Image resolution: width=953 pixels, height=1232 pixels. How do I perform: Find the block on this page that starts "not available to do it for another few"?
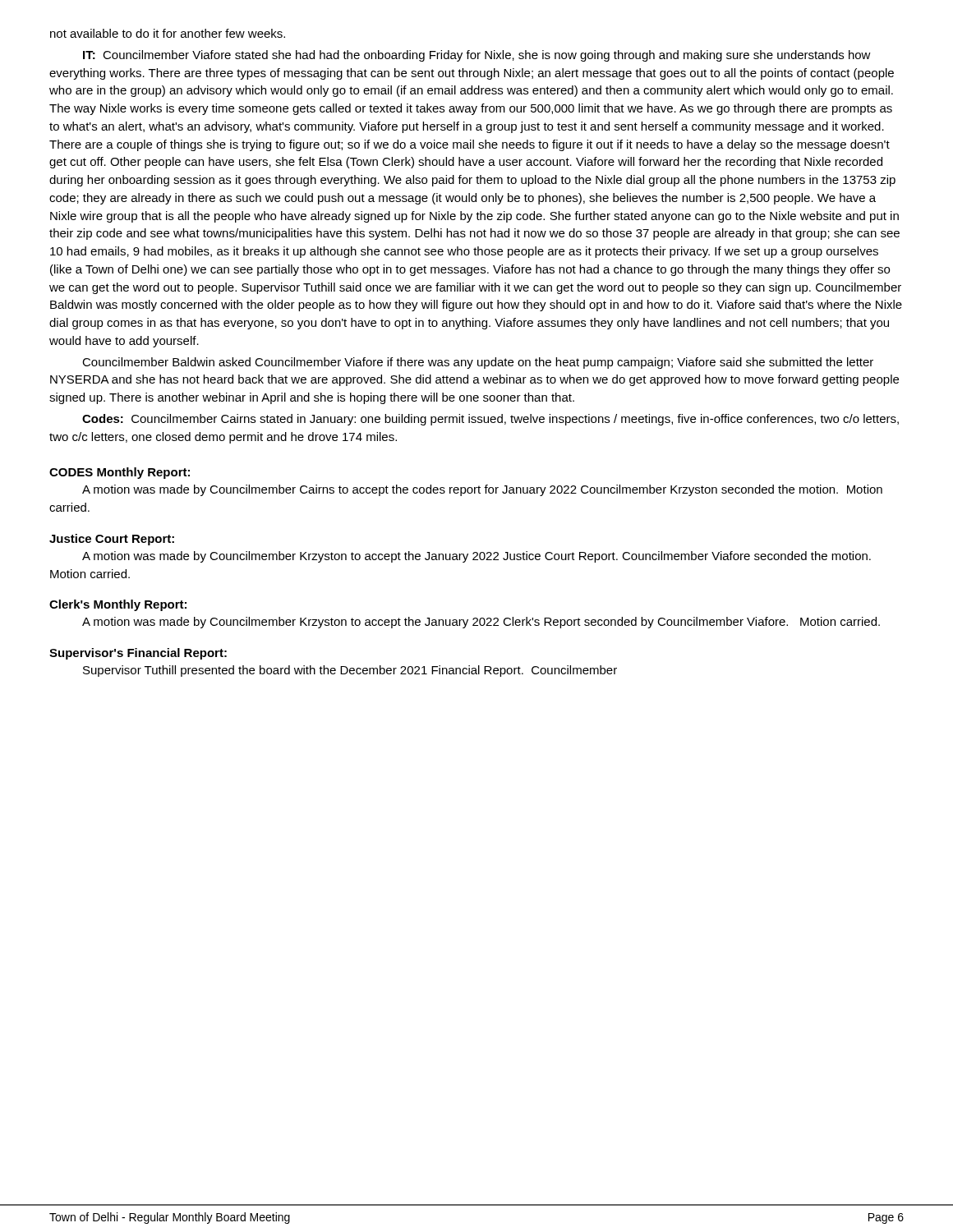(x=168, y=33)
